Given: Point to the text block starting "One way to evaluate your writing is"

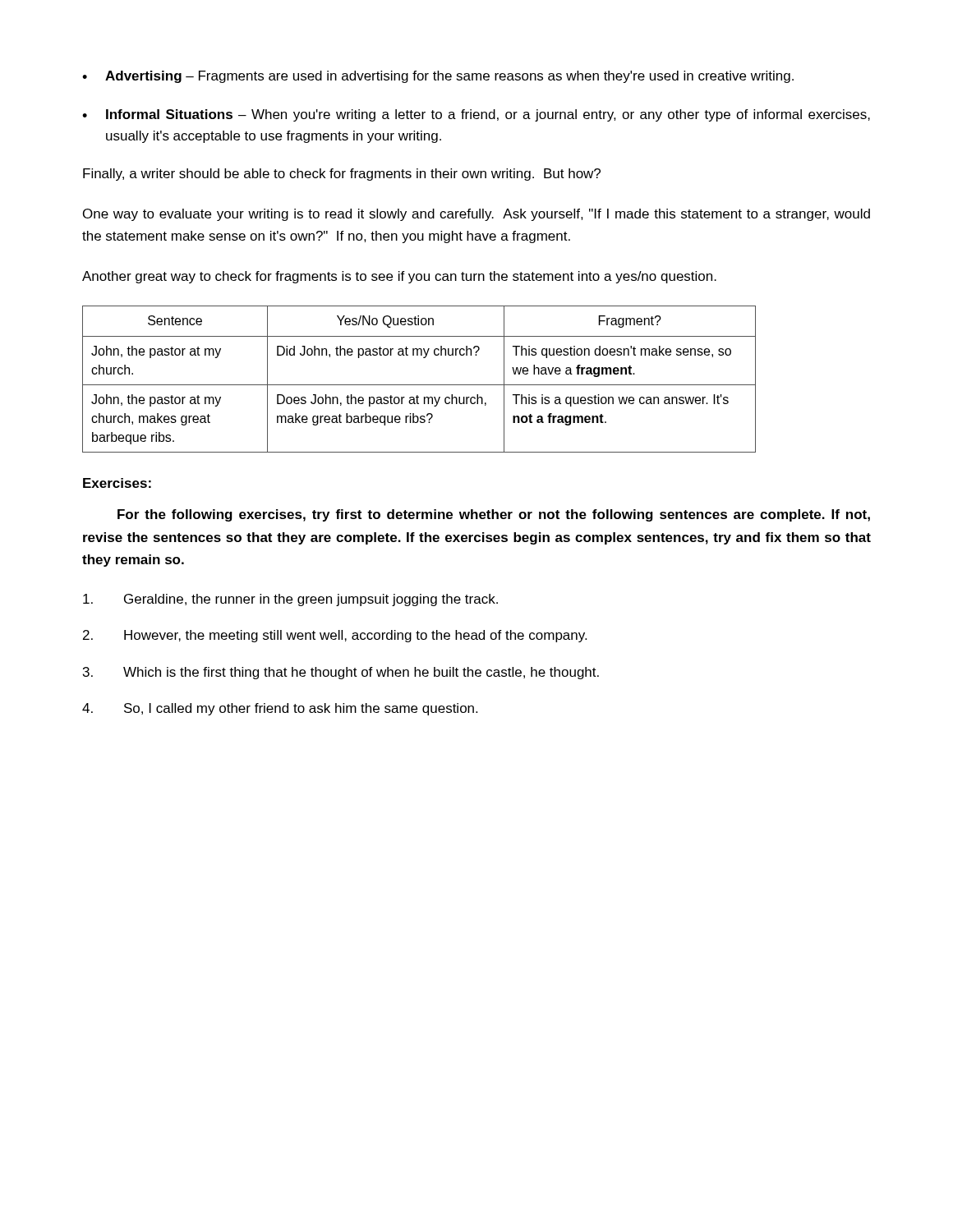Looking at the screenshot, I should tap(476, 225).
